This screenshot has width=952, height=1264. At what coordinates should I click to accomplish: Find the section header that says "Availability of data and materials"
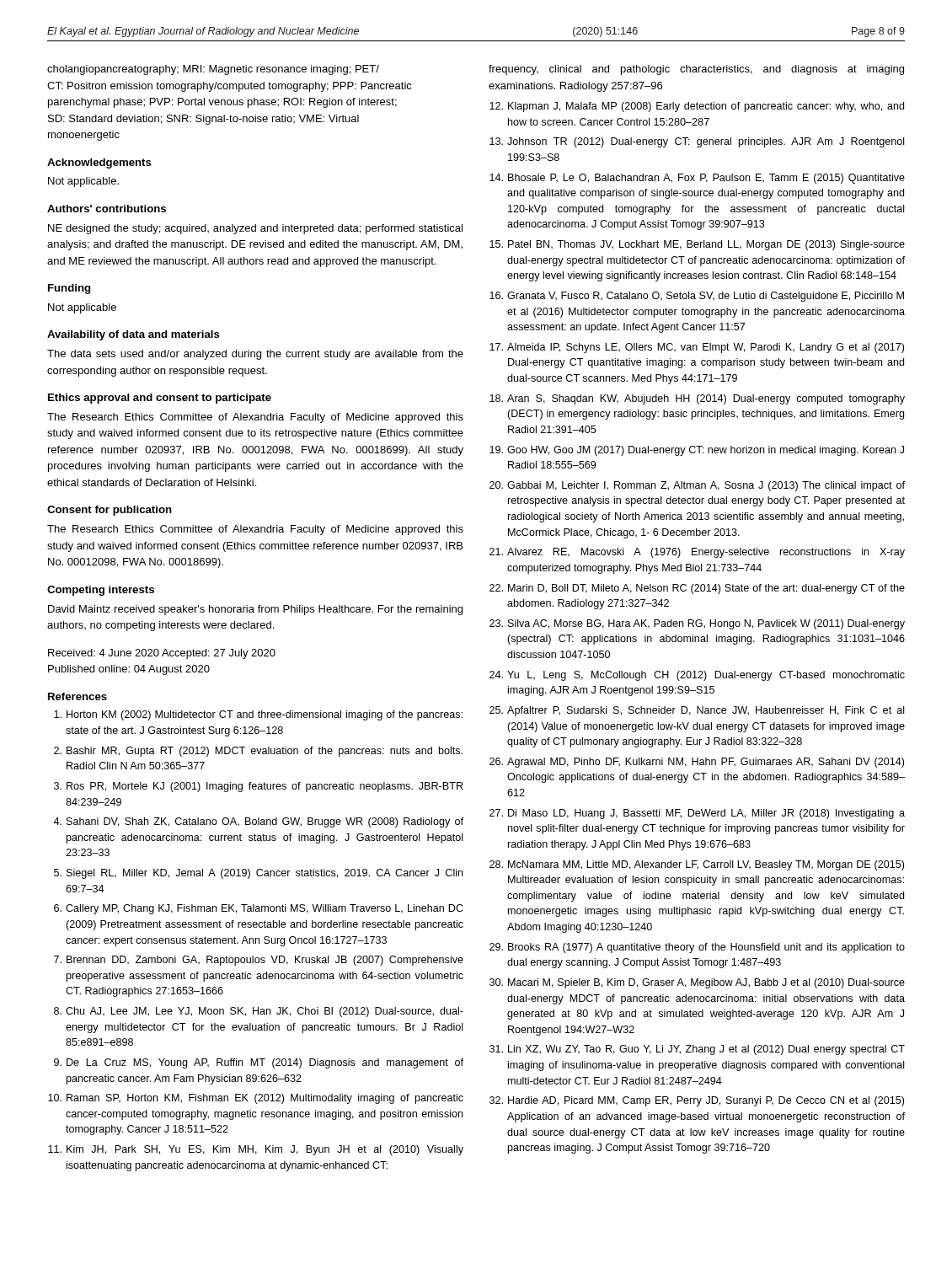[133, 334]
